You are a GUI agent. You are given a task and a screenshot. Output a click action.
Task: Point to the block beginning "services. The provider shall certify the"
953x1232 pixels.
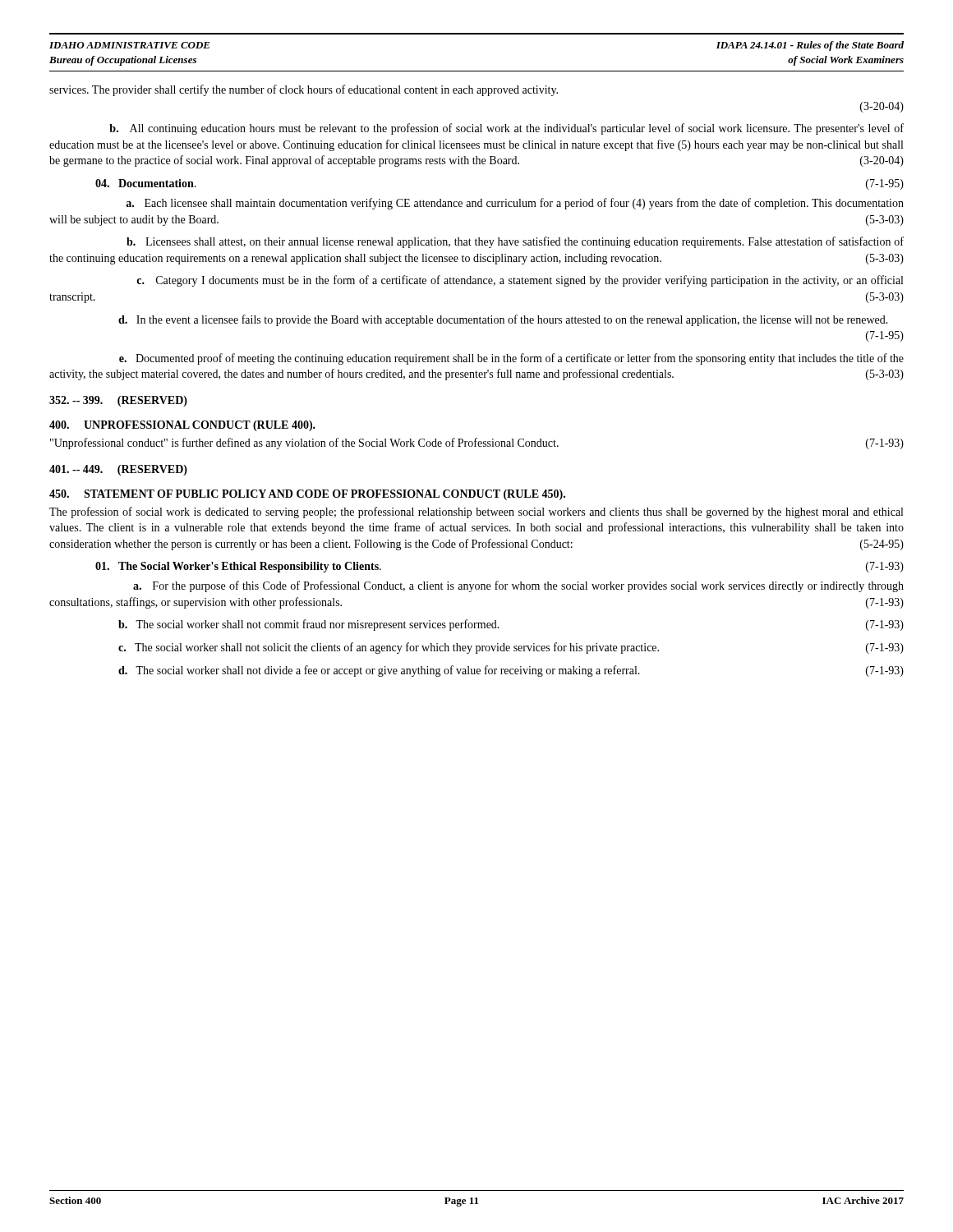click(476, 99)
